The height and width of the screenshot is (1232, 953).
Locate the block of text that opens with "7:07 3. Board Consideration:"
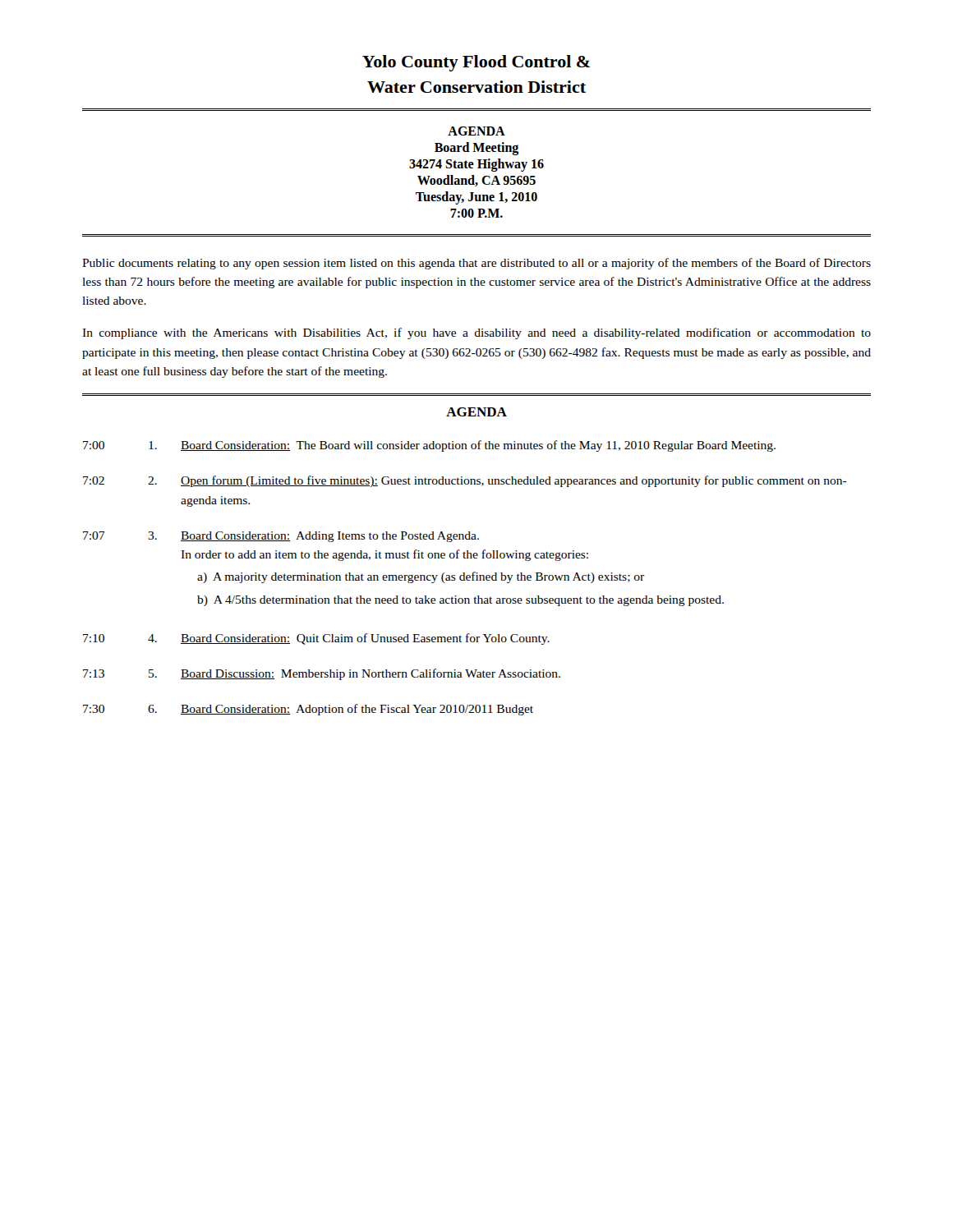[476, 569]
